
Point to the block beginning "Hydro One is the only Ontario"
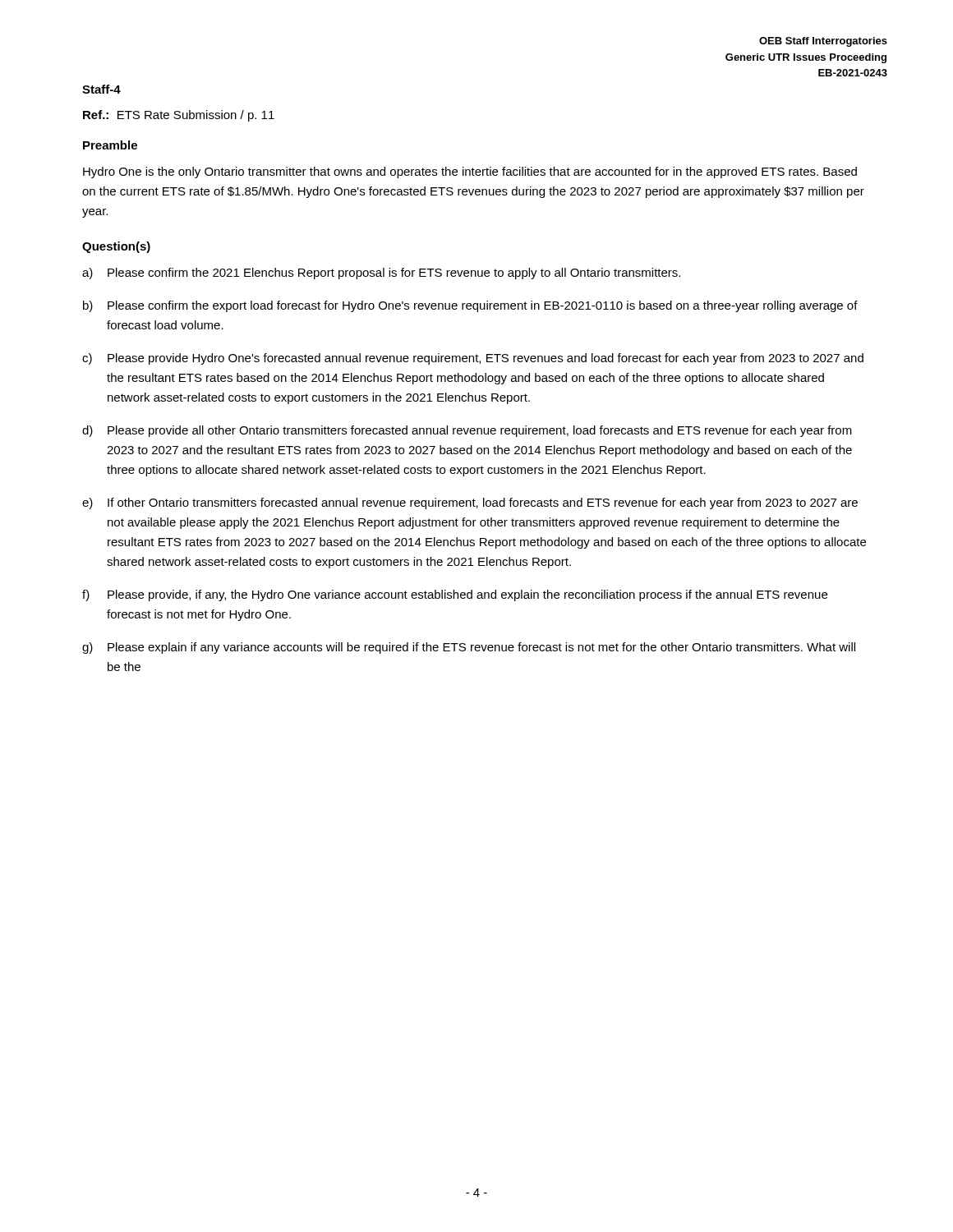coord(473,191)
